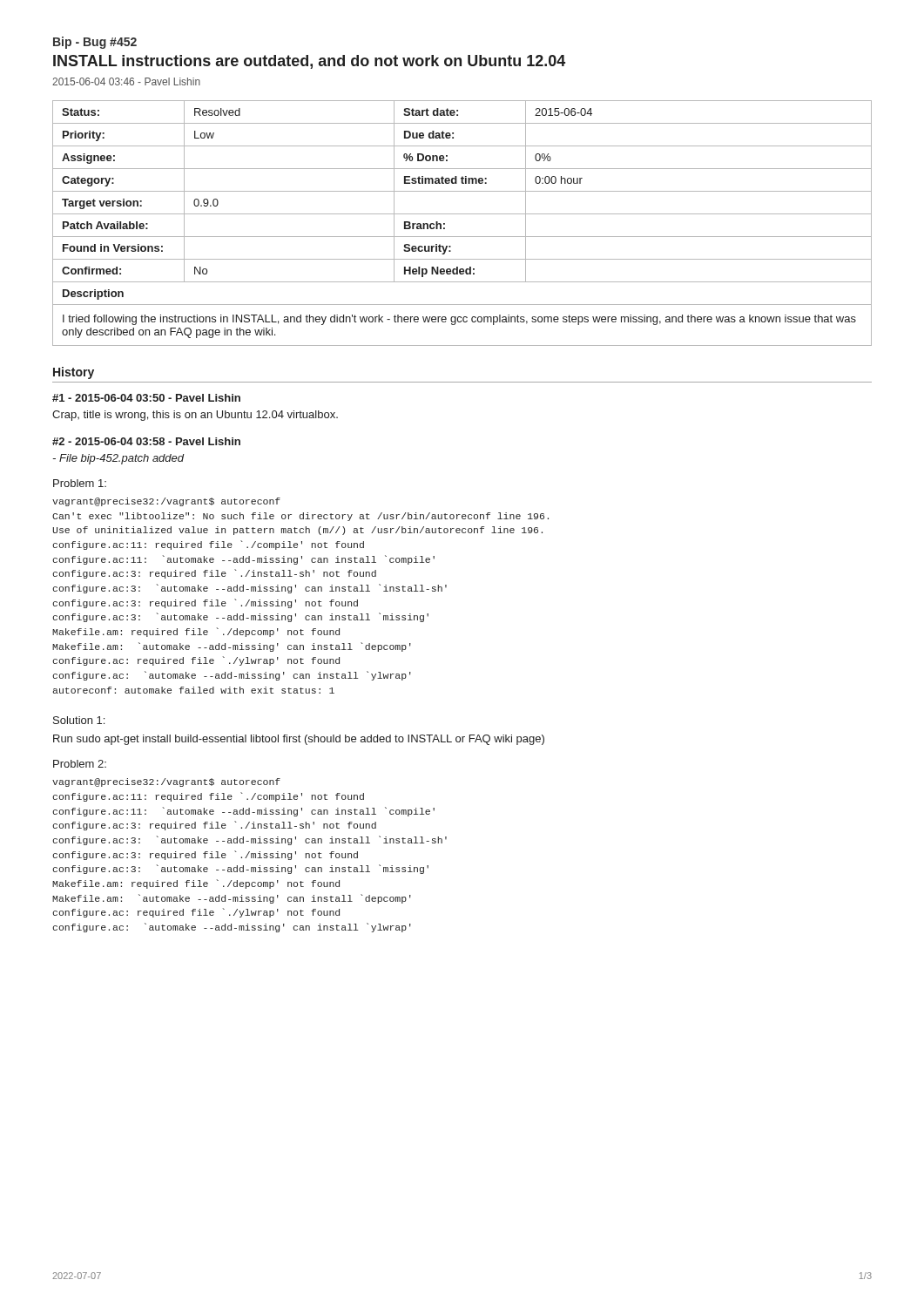The width and height of the screenshot is (924, 1307).
Task: Point to the block starting "Problem 2:"
Action: click(x=80, y=764)
